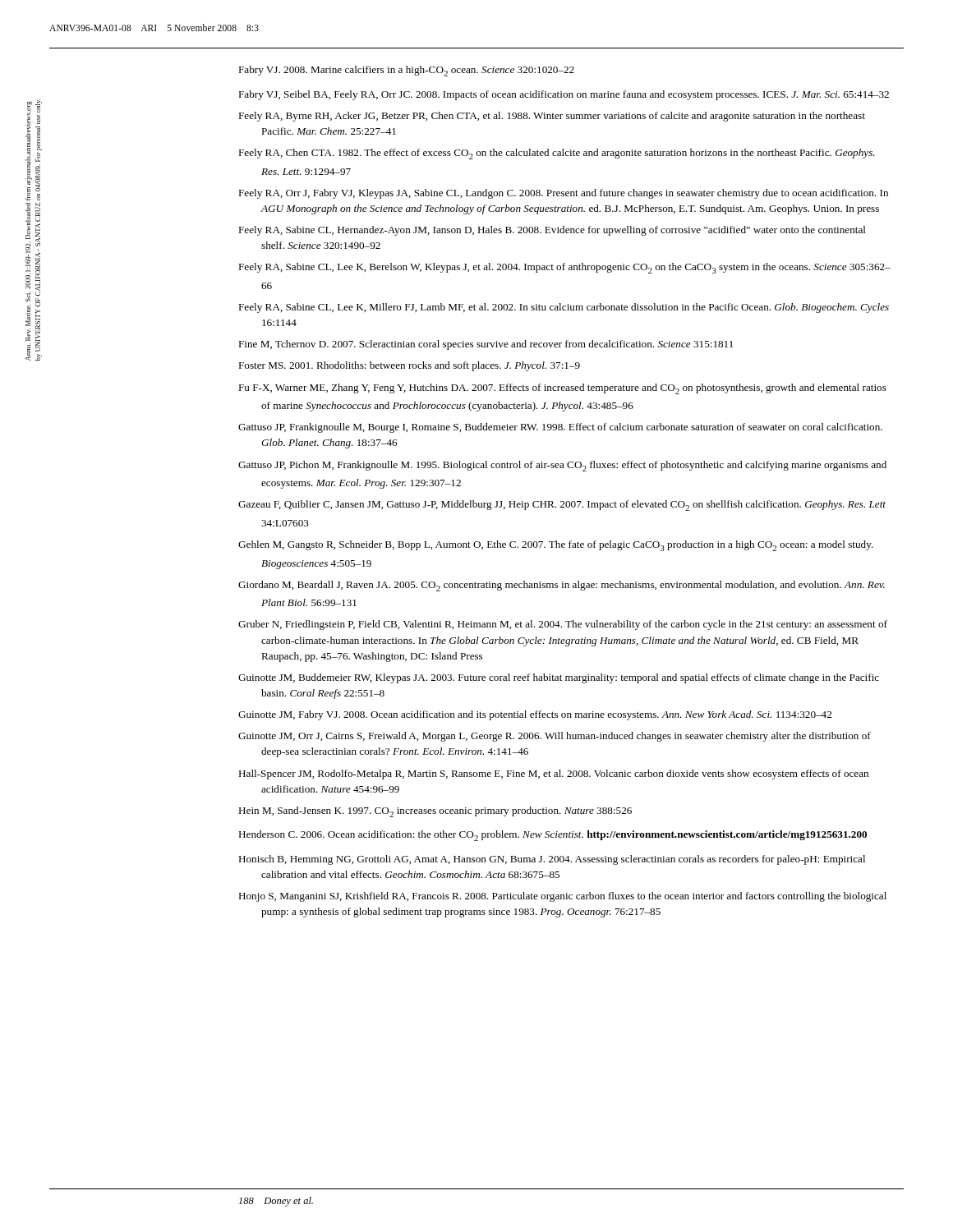The image size is (953, 1232).
Task: Click the passage that begins "Fine M, Tchernov D. 2007. Scleractinian"
Action: click(x=486, y=344)
